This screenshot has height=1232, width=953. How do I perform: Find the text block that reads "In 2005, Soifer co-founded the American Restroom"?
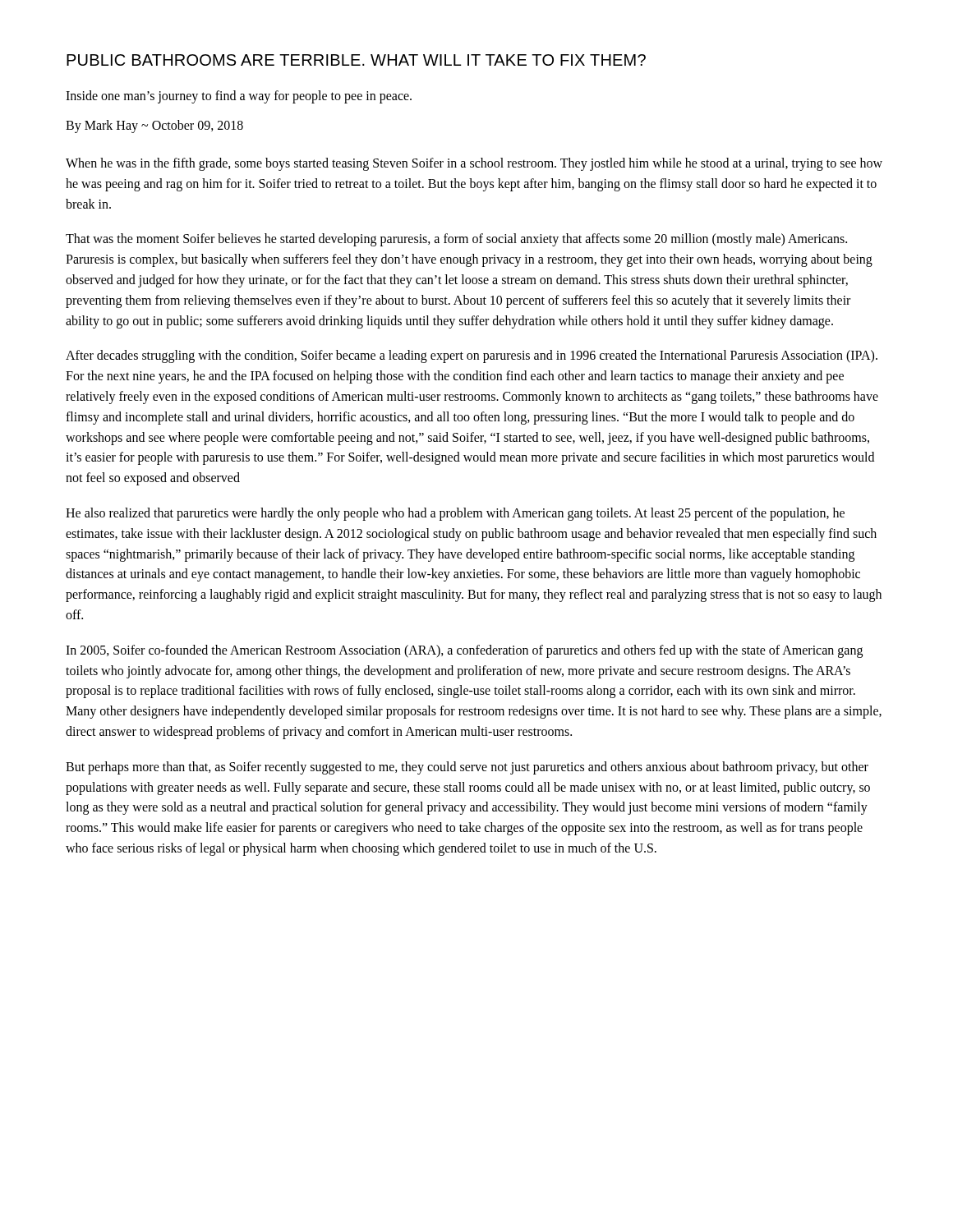click(x=474, y=691)
